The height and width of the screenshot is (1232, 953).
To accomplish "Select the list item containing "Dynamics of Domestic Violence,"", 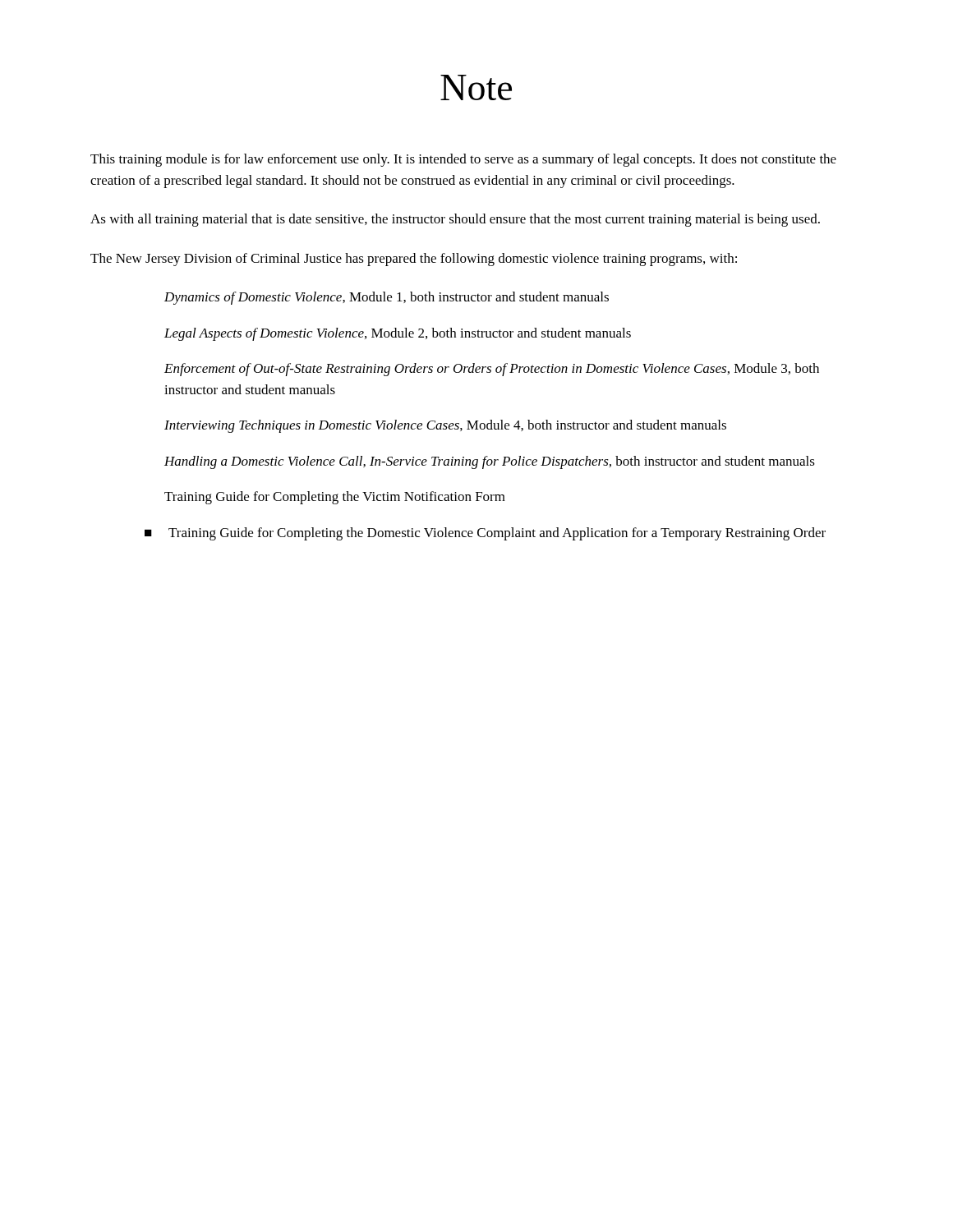I will (387, 297).
